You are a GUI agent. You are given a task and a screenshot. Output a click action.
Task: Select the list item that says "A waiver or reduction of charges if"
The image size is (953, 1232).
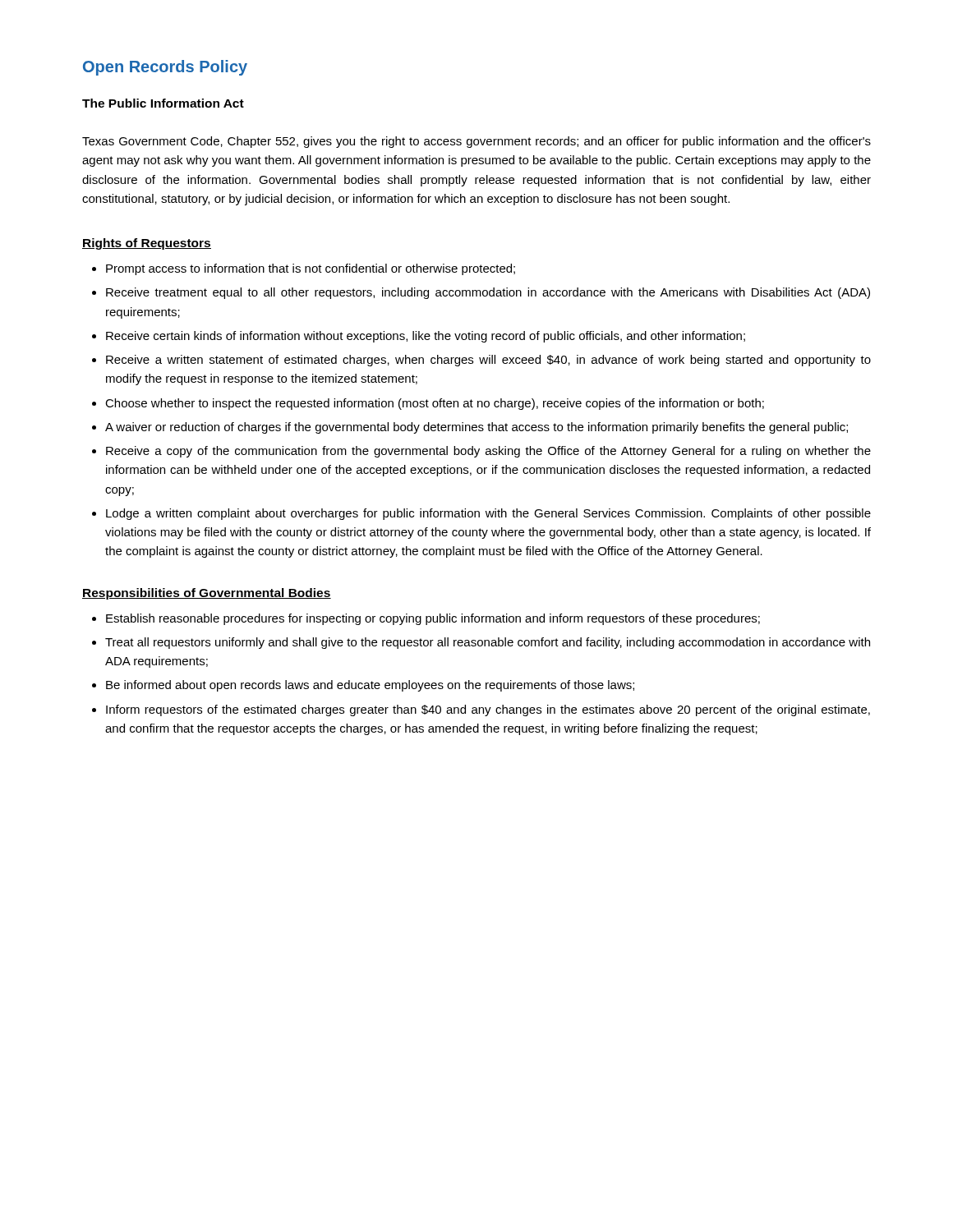pos(488,427)
